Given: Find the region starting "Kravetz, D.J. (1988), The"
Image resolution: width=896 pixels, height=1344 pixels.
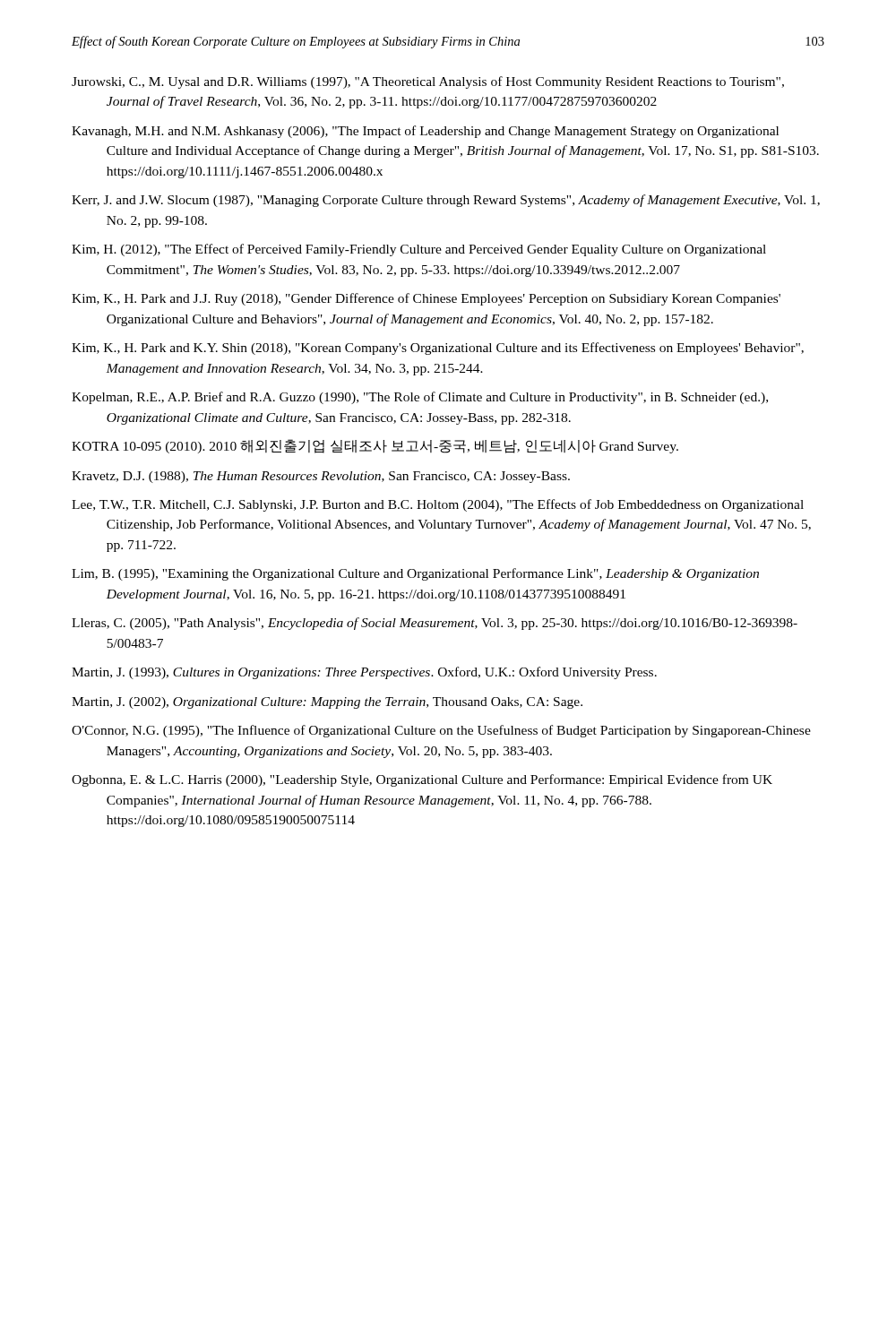Looking at the screenshot, I should click(x=321, y=475).
